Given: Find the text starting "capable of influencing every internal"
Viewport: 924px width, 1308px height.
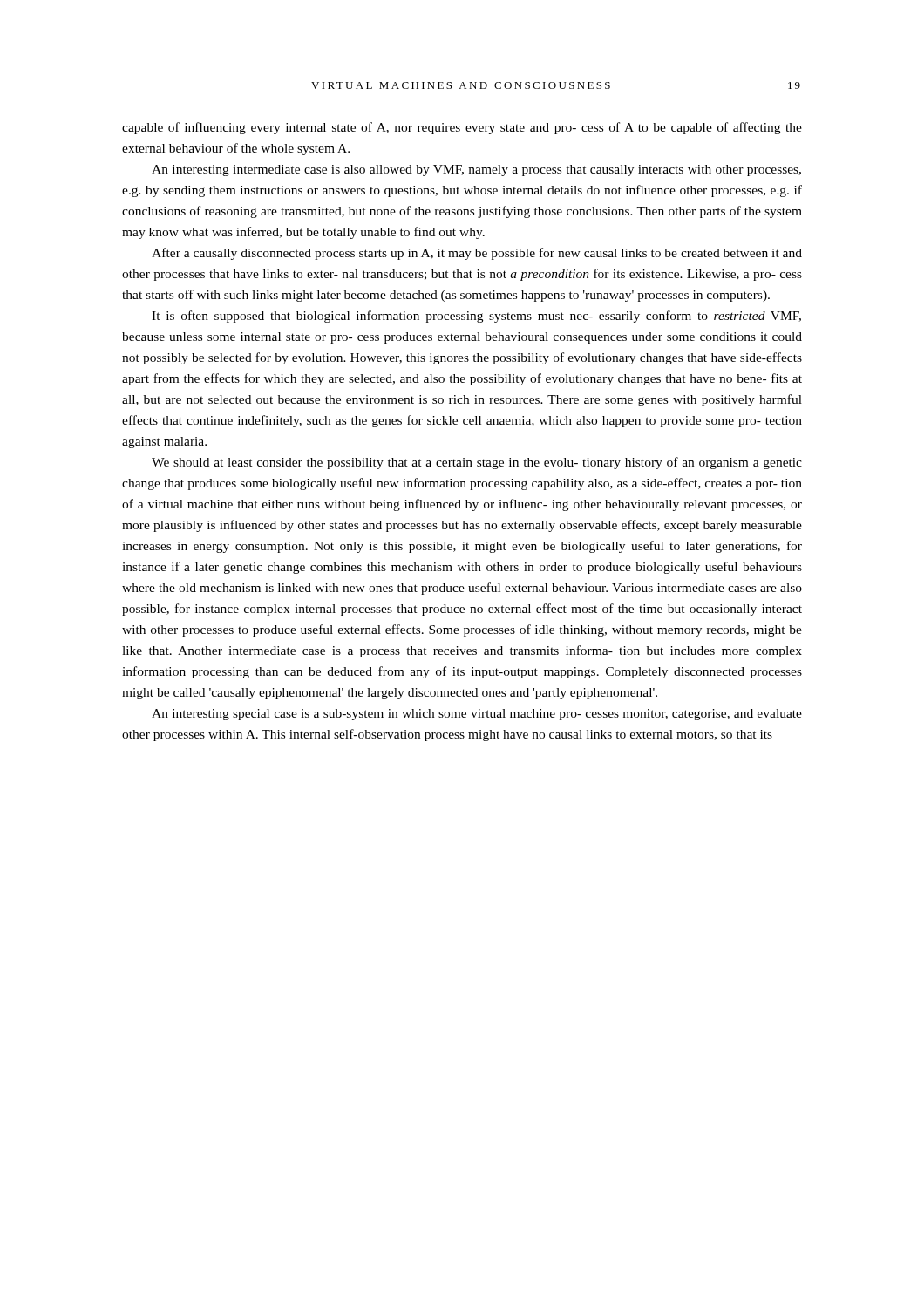Looking at the screenshot, I should [462, 431].
